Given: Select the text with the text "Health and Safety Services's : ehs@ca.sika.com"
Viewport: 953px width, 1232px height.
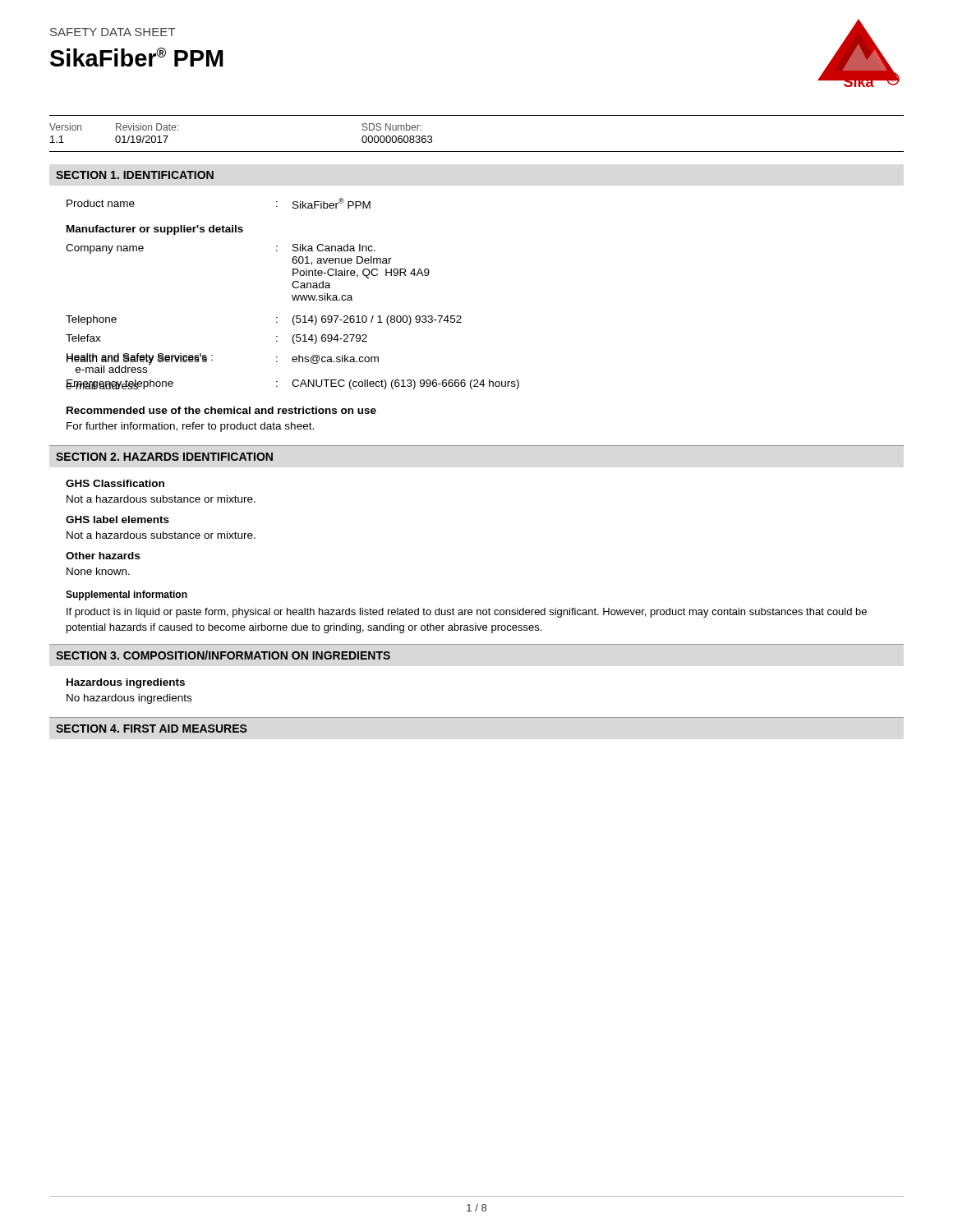Looking at the screenshot, I should tap(223, 358).
